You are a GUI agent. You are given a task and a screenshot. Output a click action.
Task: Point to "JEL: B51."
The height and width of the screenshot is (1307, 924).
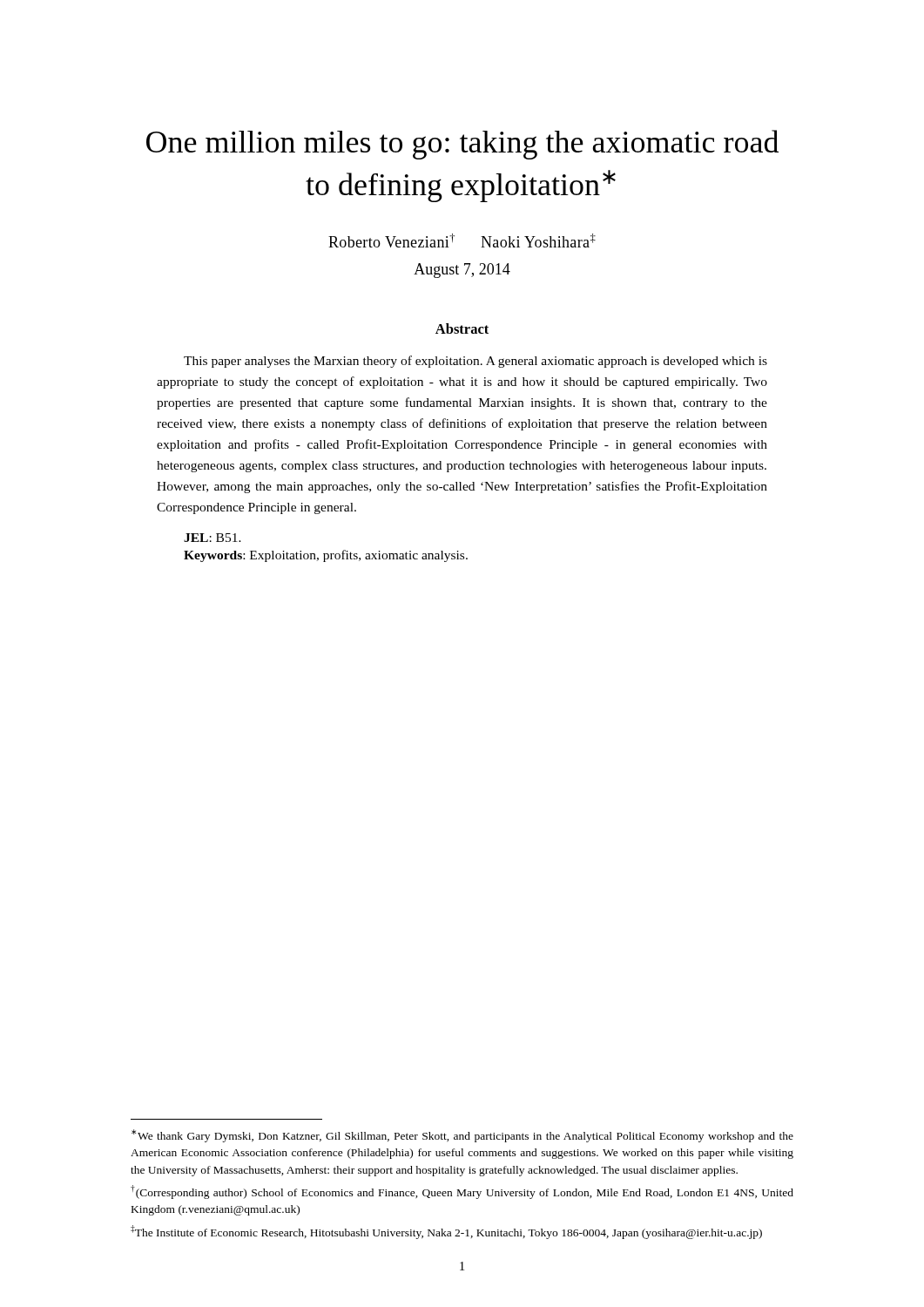212,538
